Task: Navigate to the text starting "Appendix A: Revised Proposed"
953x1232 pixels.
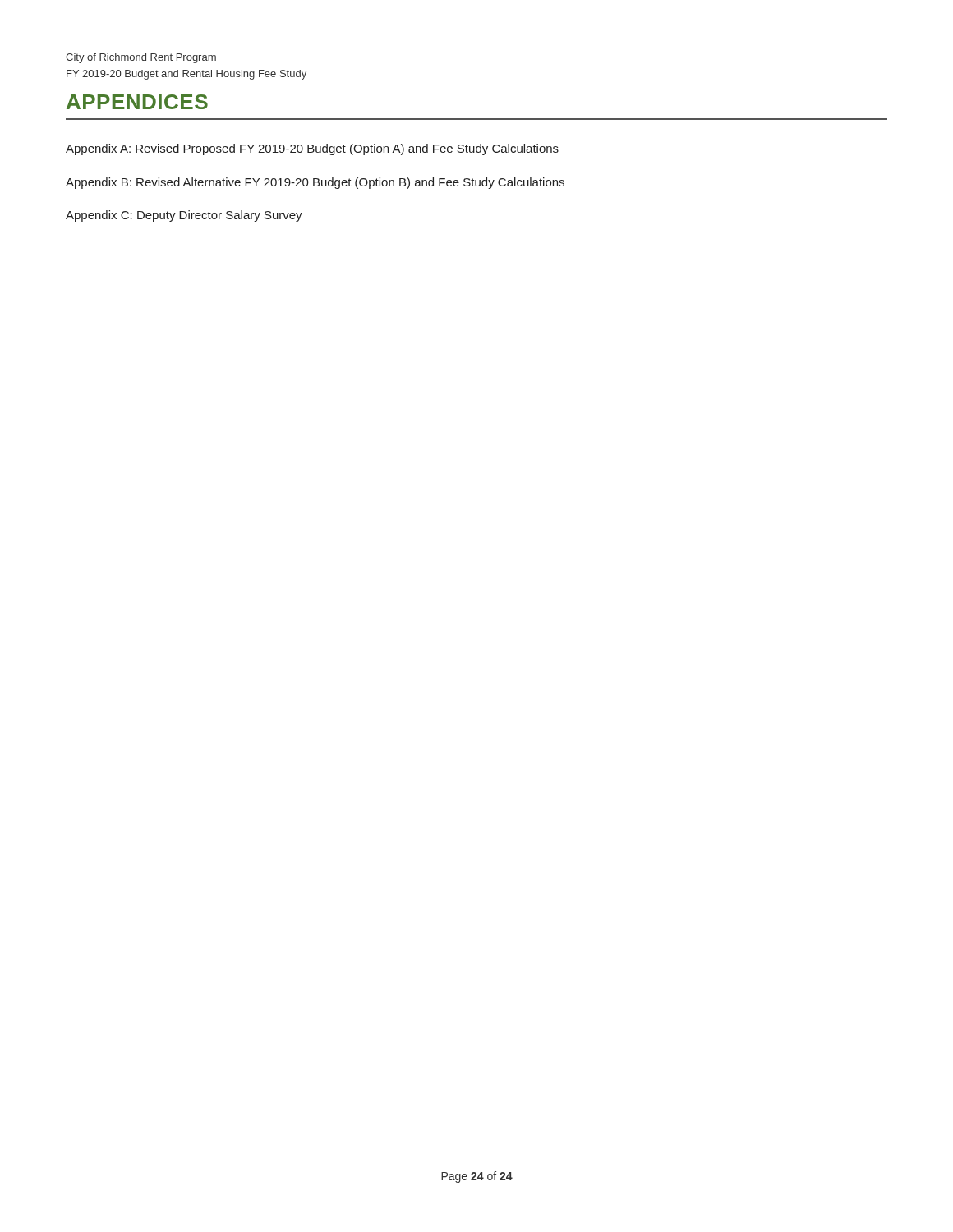Action: pos(312,148)
